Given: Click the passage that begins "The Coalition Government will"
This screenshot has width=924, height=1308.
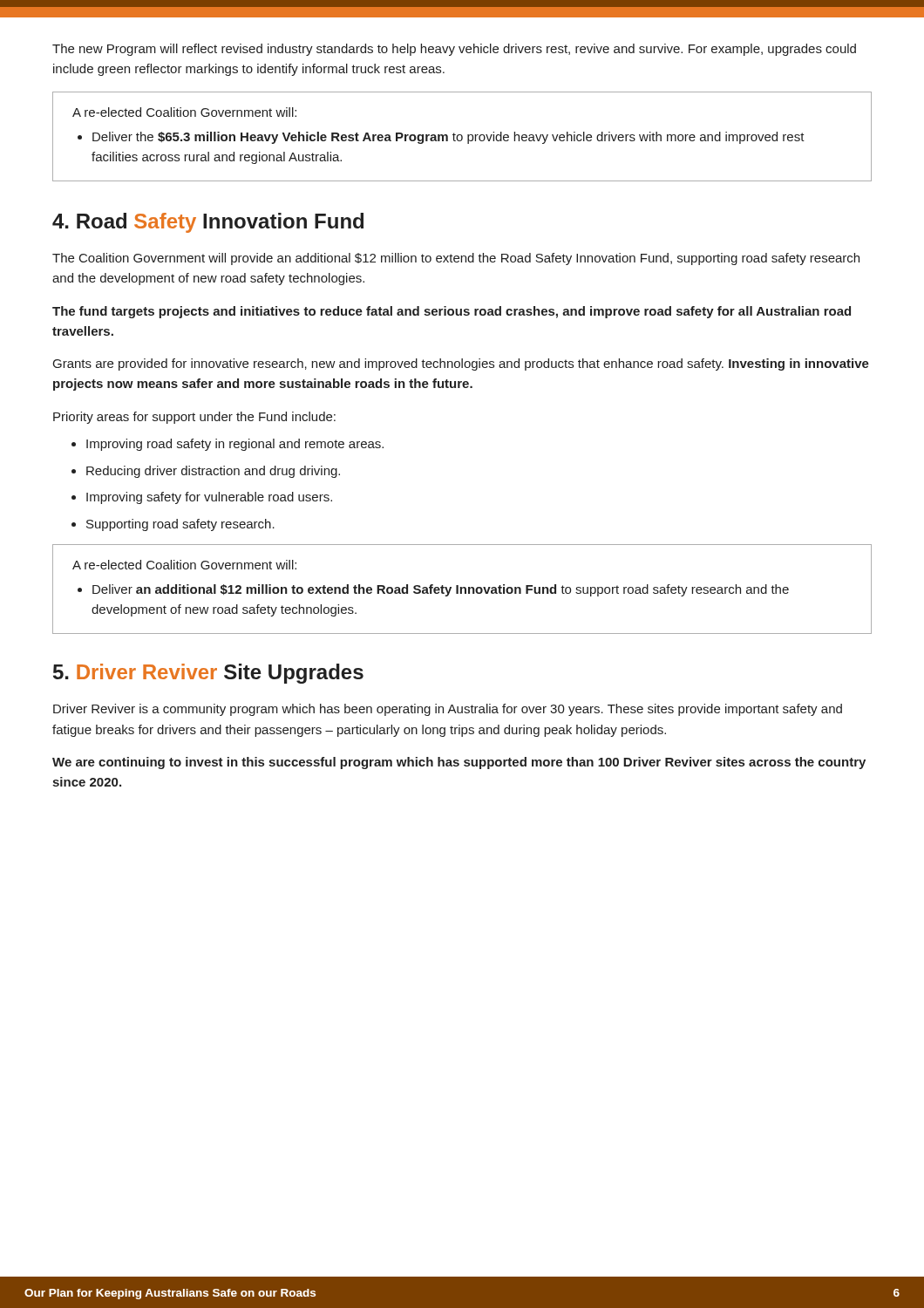Looking at the screenshot, I should click(456, 268).
